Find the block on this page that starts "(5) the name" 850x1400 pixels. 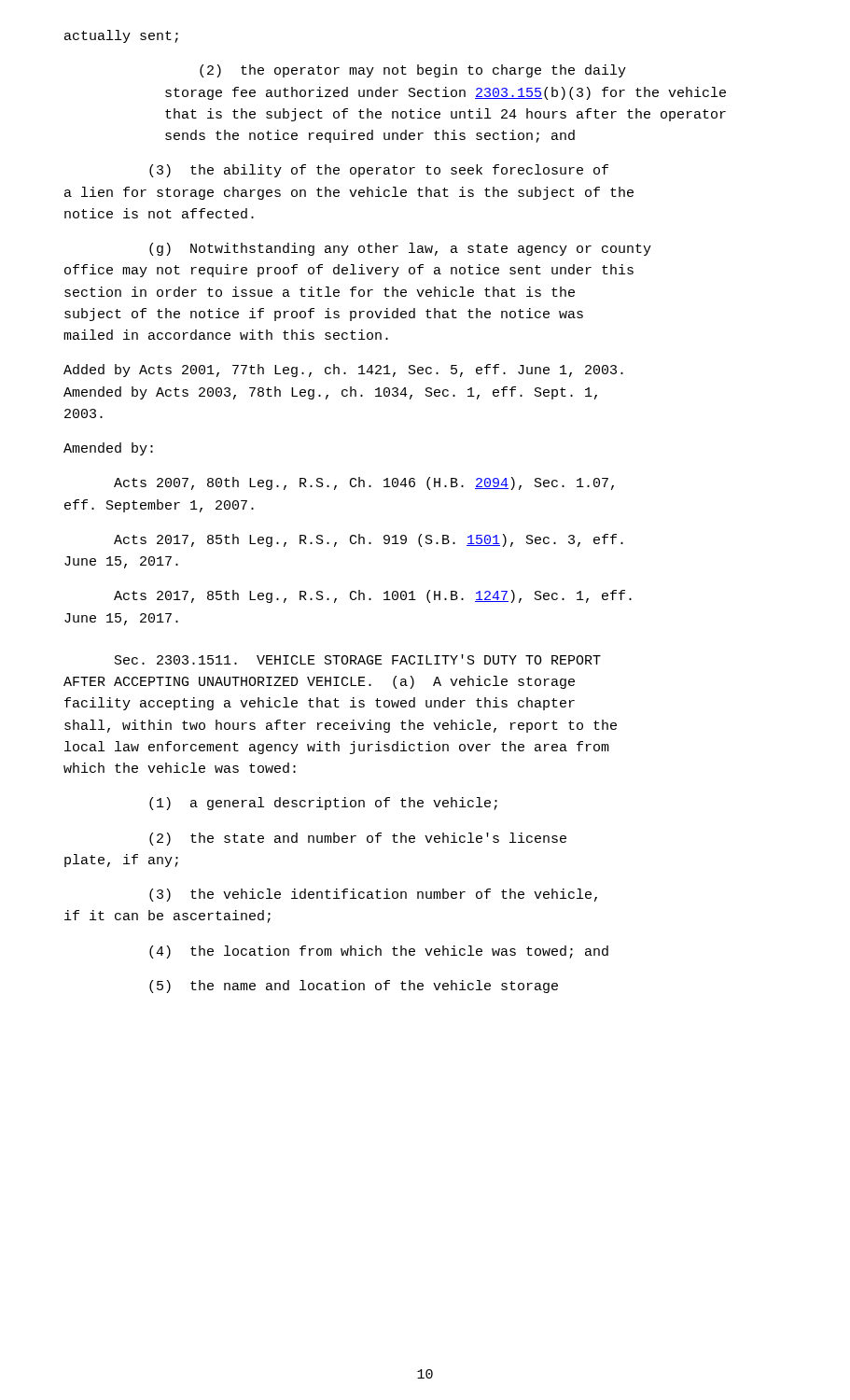425,987
